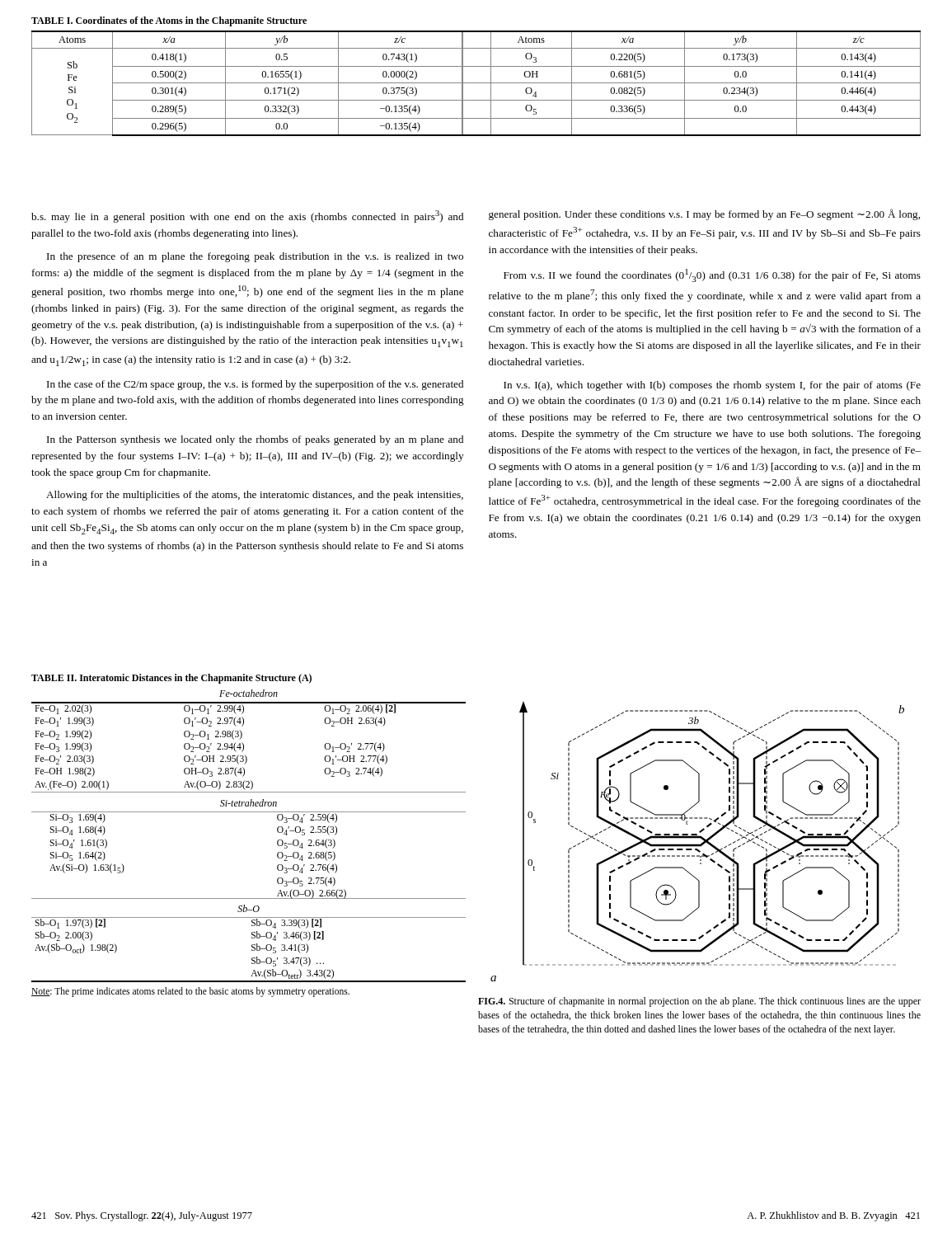
Task: Click on the caption containing "TABLE I. Coordinates of the Atoms in"
Action: click(x=169, y=21)
